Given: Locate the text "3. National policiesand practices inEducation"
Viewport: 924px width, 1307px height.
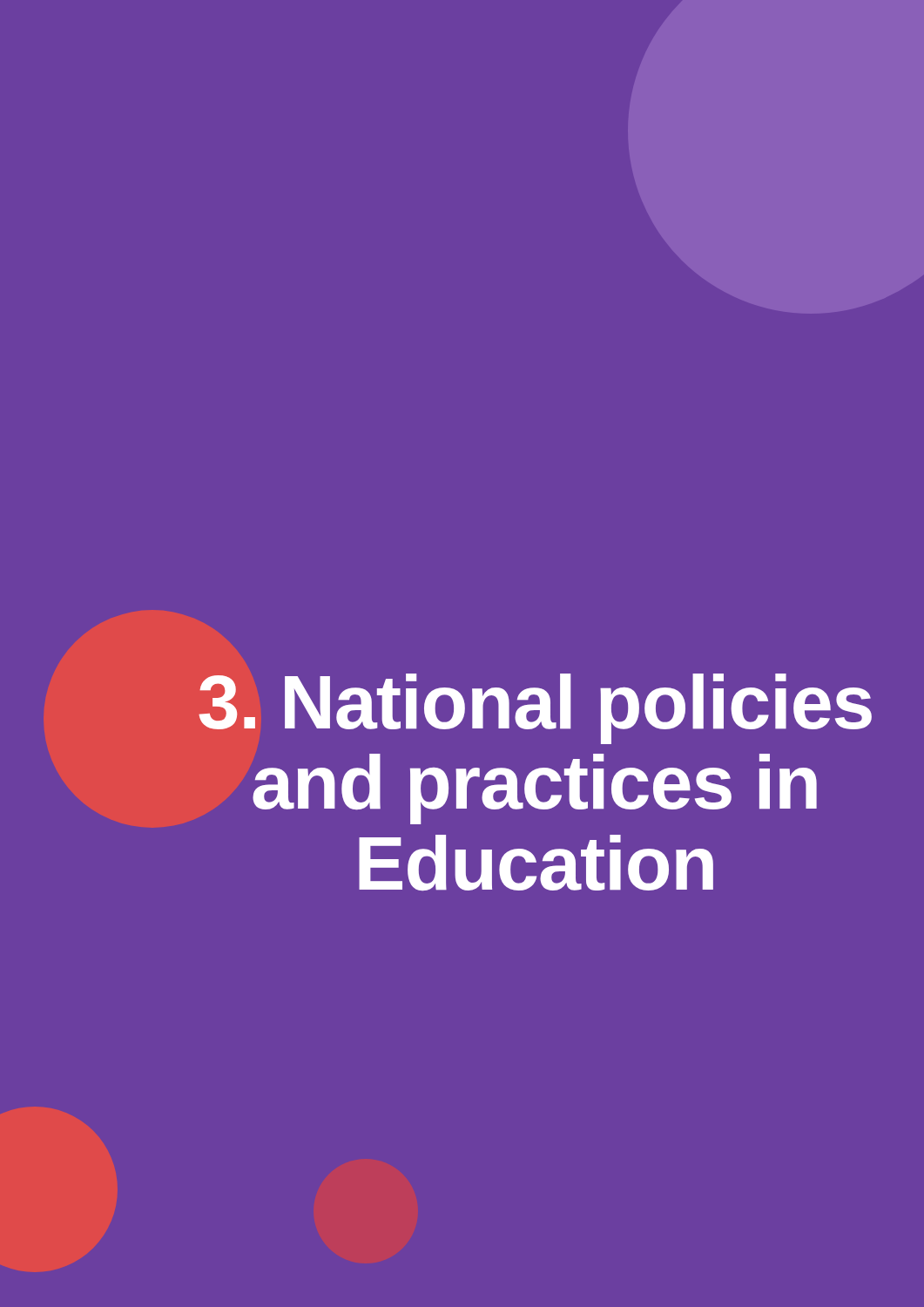Looking at the screenshot, I should click(536, 783).
